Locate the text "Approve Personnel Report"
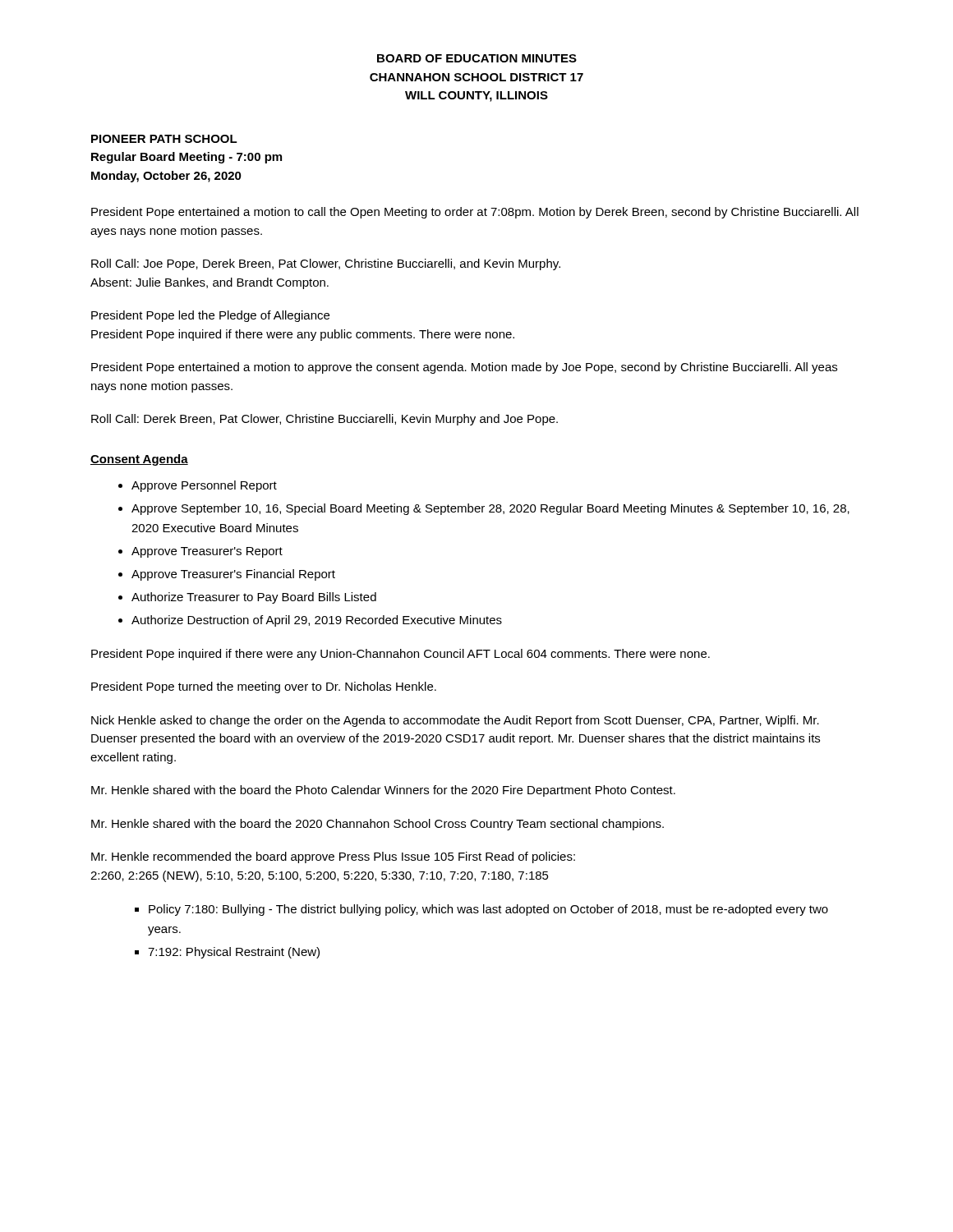This screenshot has width=953, height=1232. [204, 485]
